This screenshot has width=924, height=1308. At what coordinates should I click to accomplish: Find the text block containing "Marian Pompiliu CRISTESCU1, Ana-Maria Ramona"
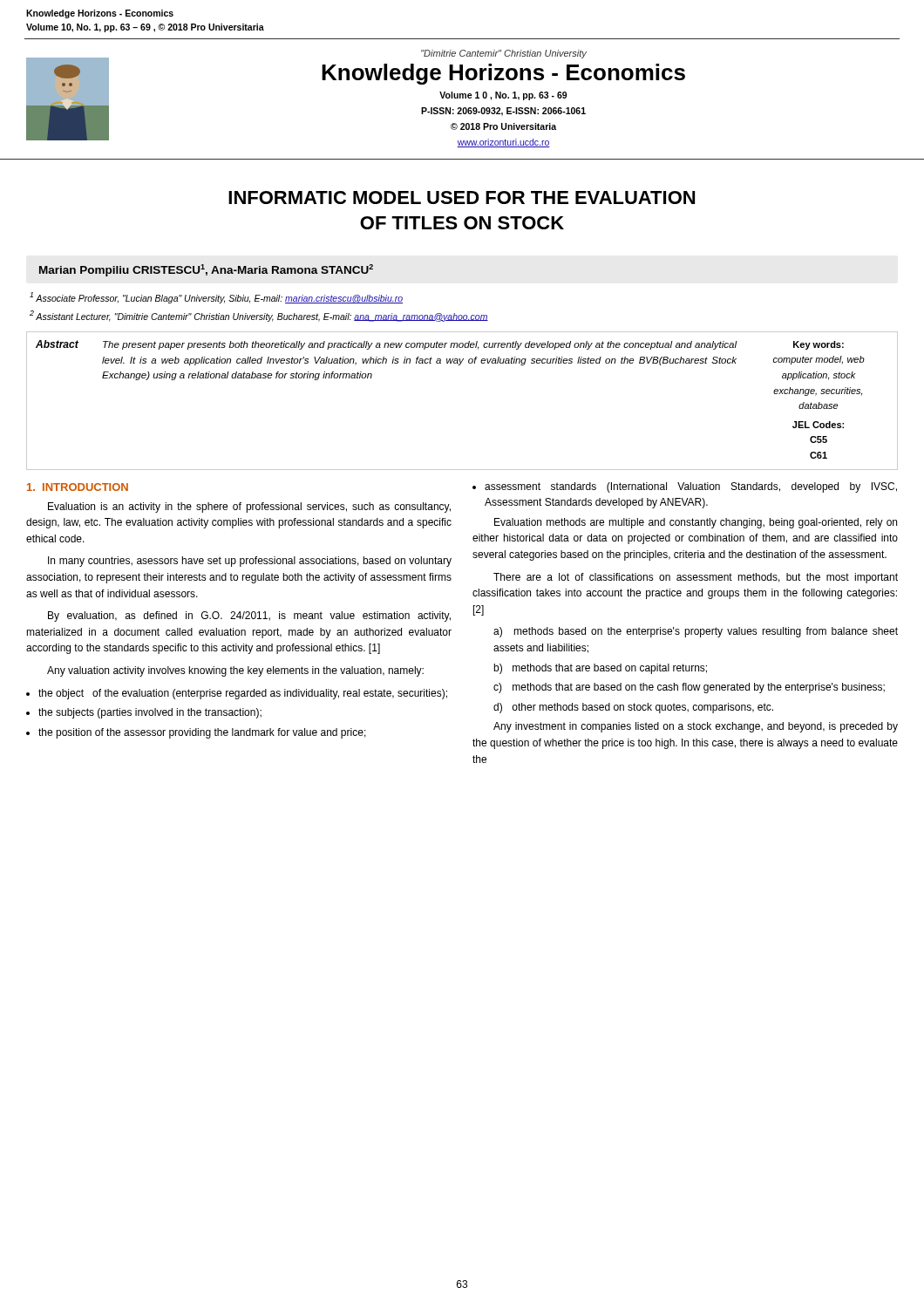coord(206,269)
